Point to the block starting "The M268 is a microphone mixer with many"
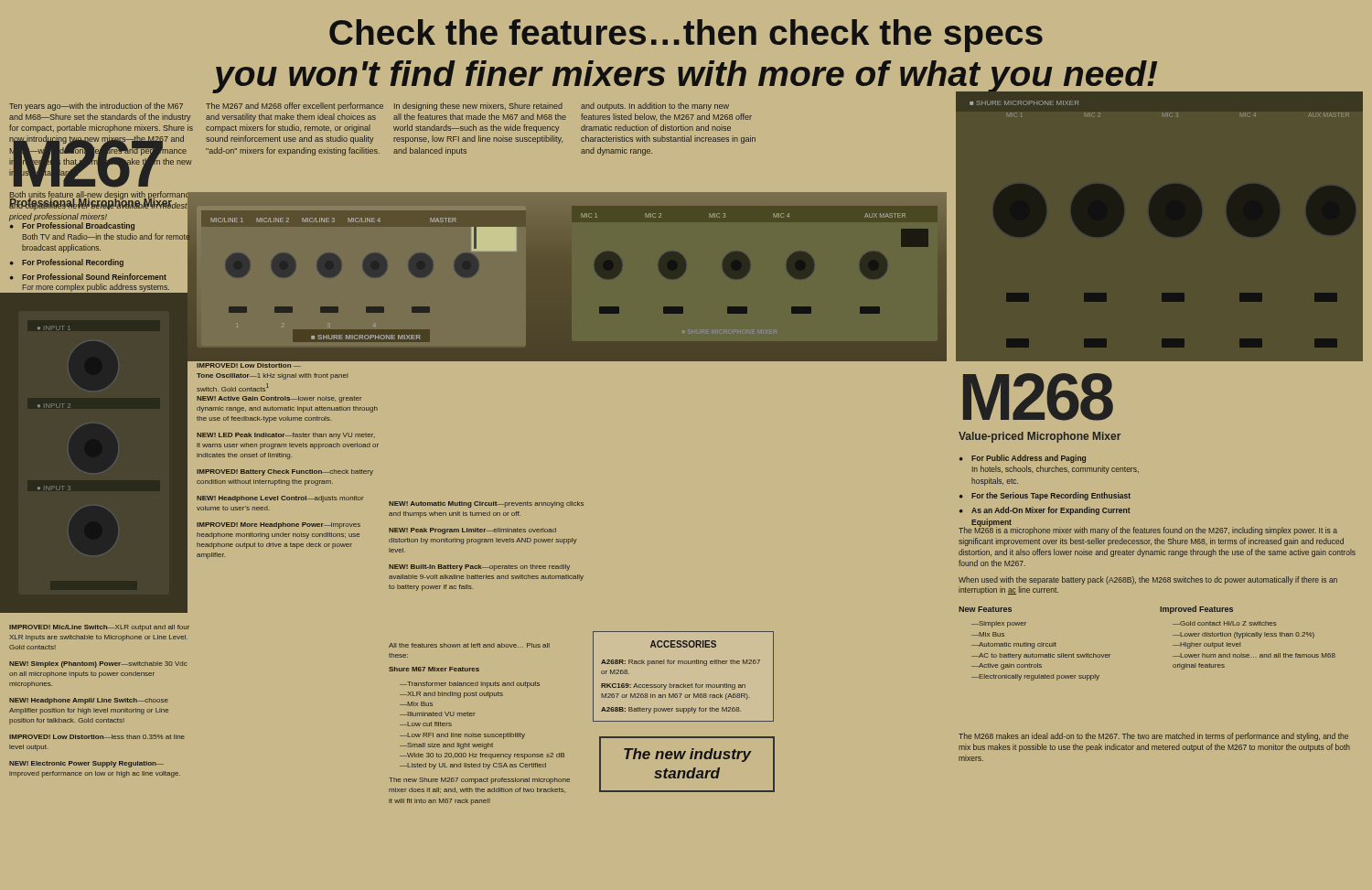Screen dimensions: 890x1372 [x=1158, y=561]
